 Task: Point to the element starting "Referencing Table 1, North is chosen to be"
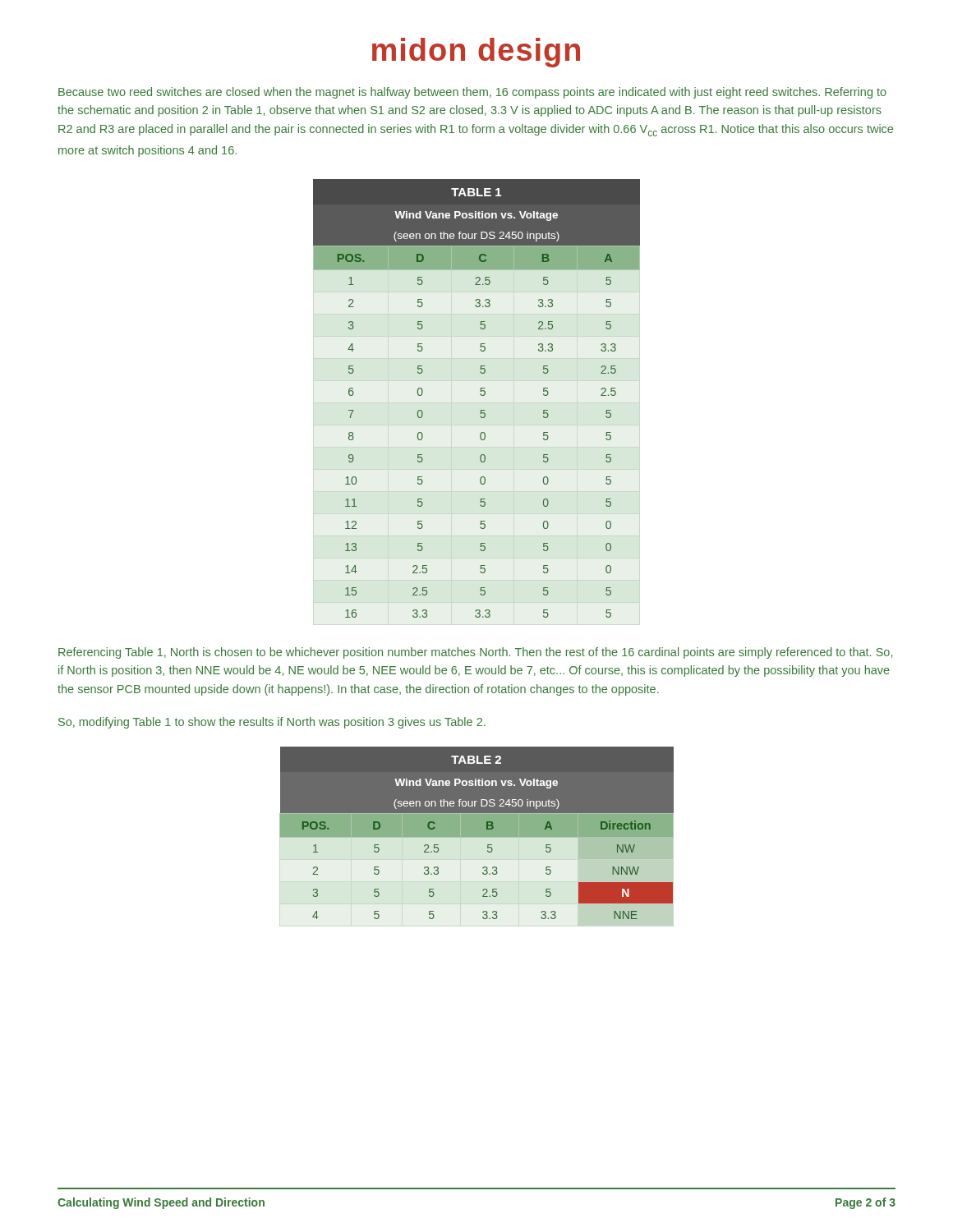point(475,671)
